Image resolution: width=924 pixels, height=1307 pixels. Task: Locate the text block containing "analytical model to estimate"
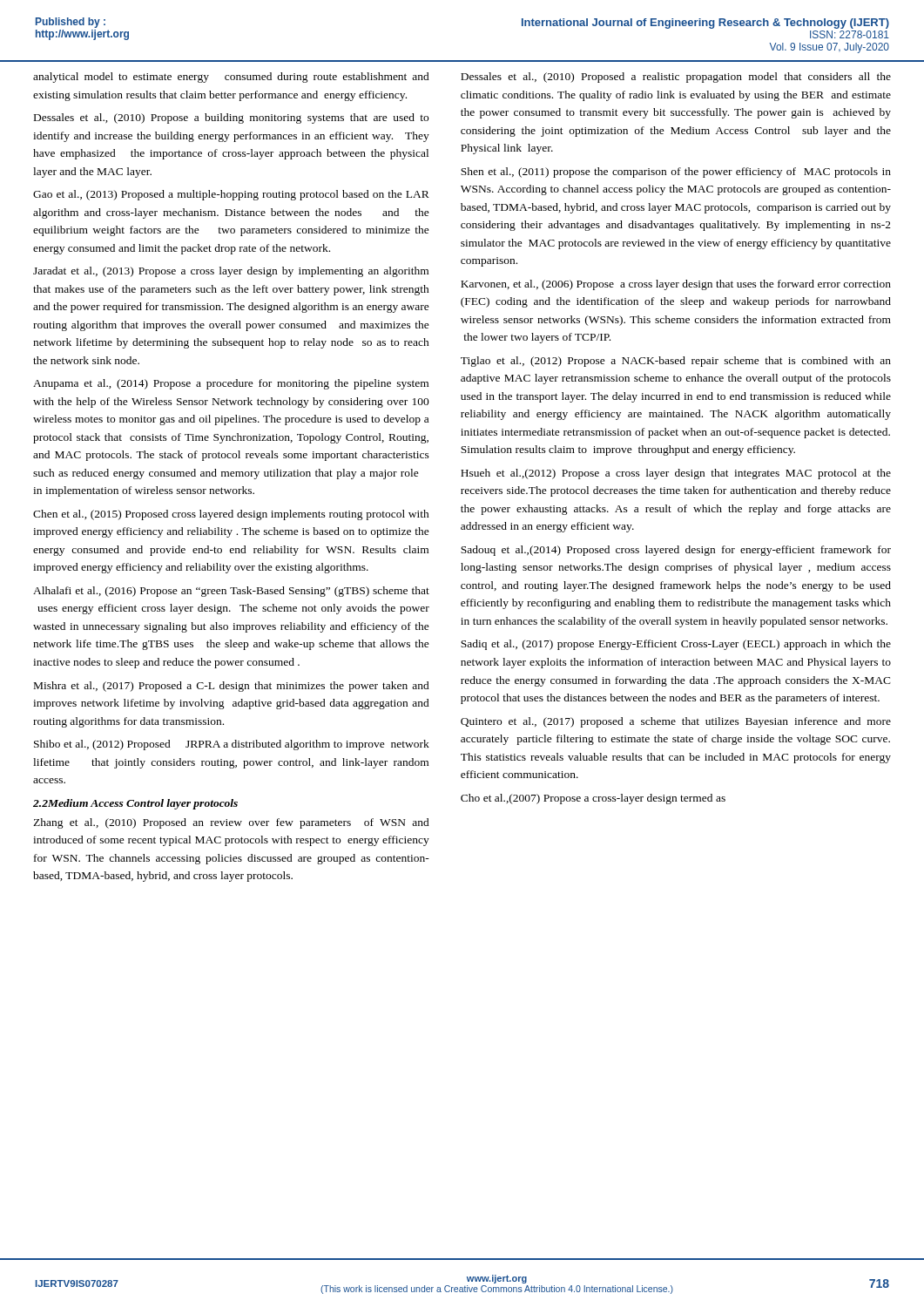click(231, 428)
